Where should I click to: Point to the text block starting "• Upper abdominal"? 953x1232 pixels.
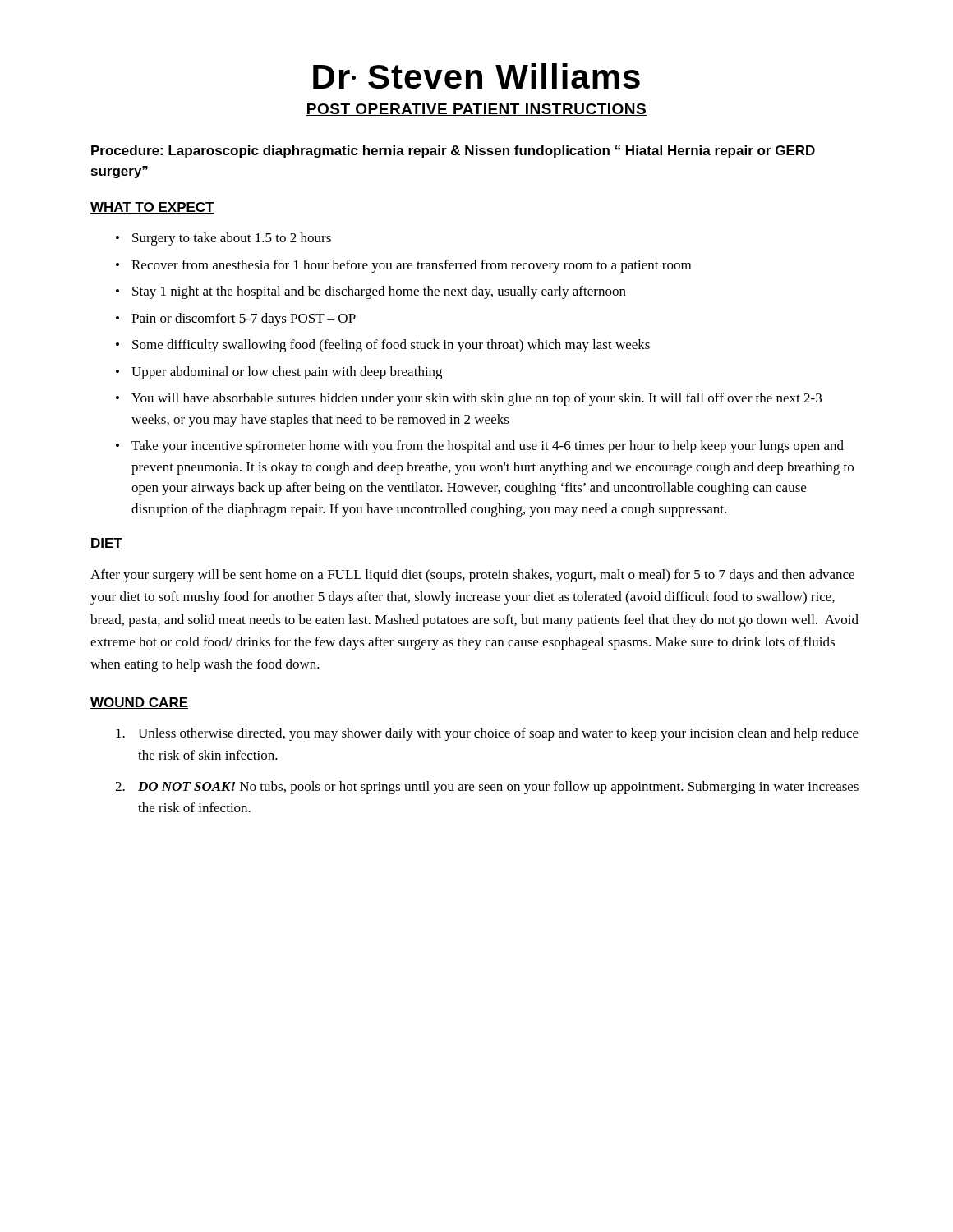click(x=279, y=373)
